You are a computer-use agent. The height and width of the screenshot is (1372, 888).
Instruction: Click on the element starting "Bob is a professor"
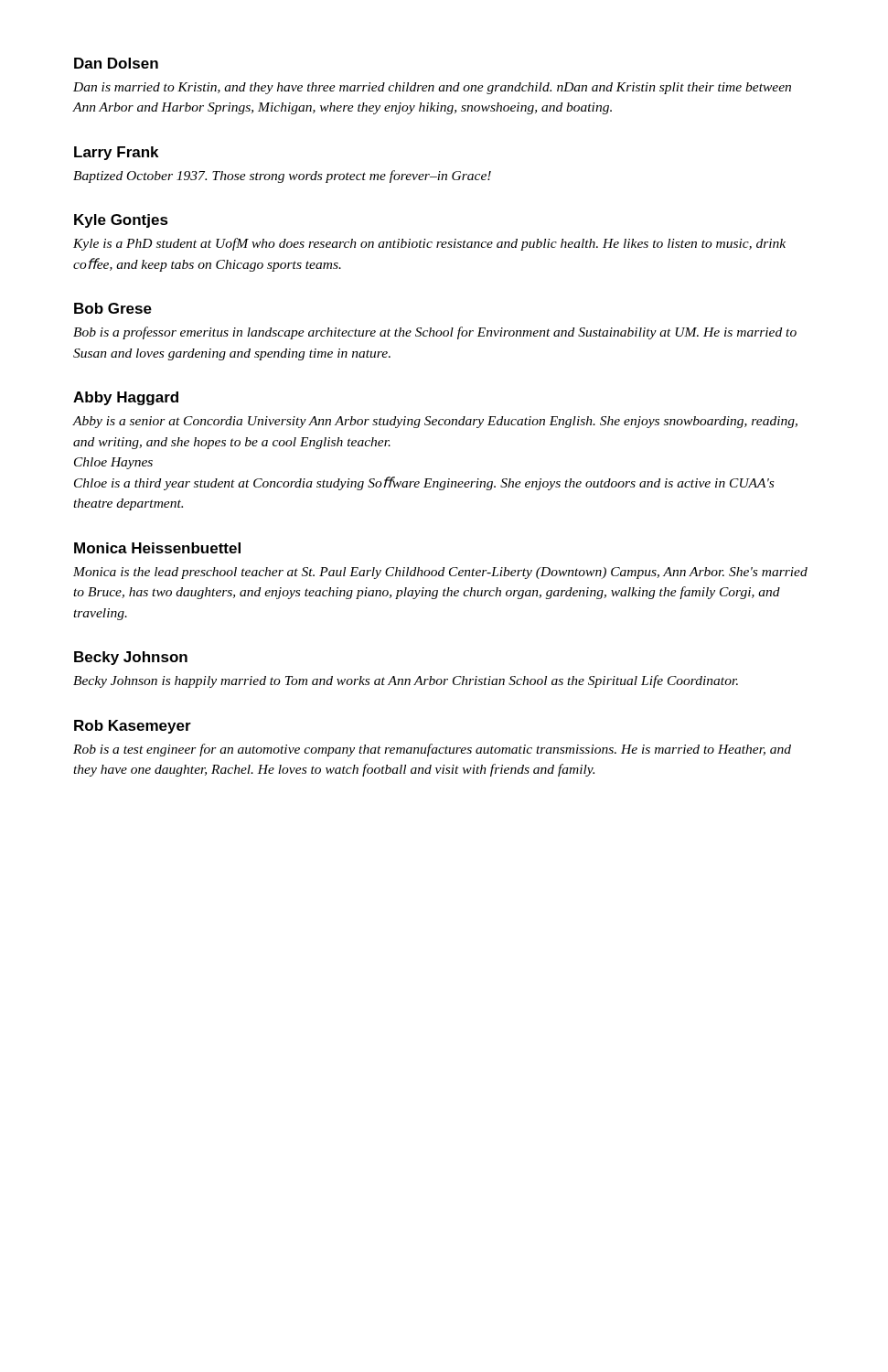coord(435,342)
